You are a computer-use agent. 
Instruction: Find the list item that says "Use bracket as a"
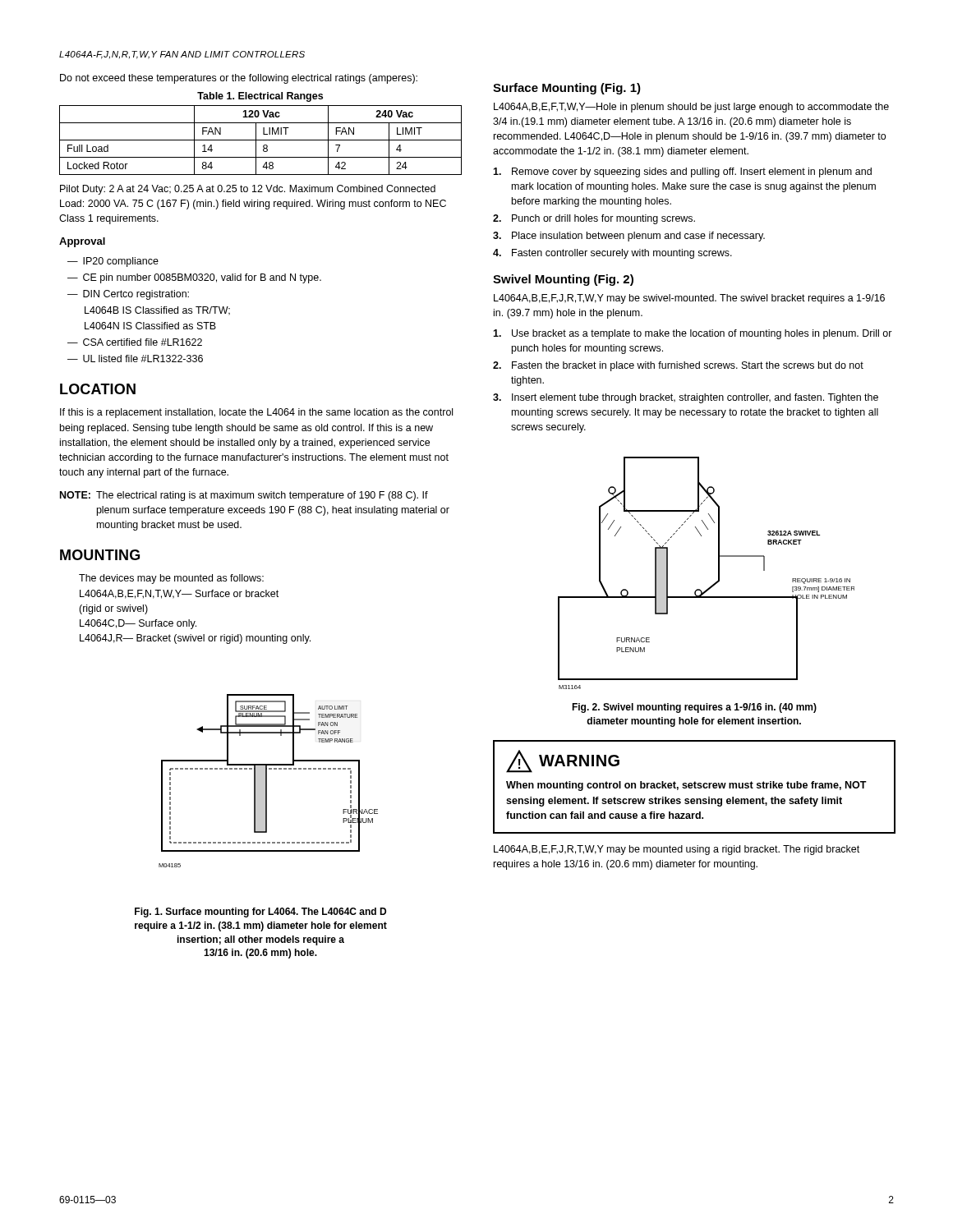click(x=694, y=341)
